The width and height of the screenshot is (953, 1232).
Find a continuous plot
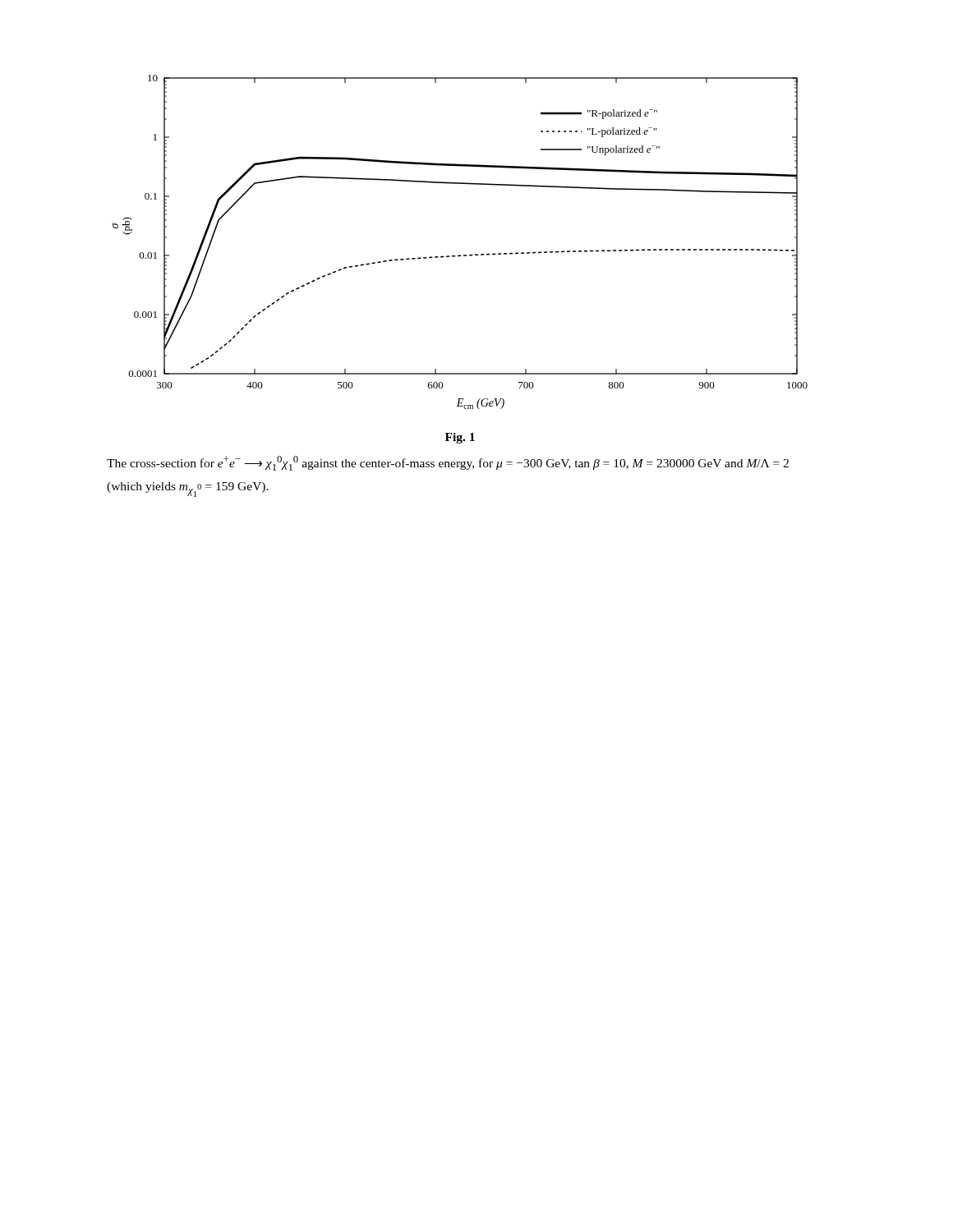pos(460,240)
